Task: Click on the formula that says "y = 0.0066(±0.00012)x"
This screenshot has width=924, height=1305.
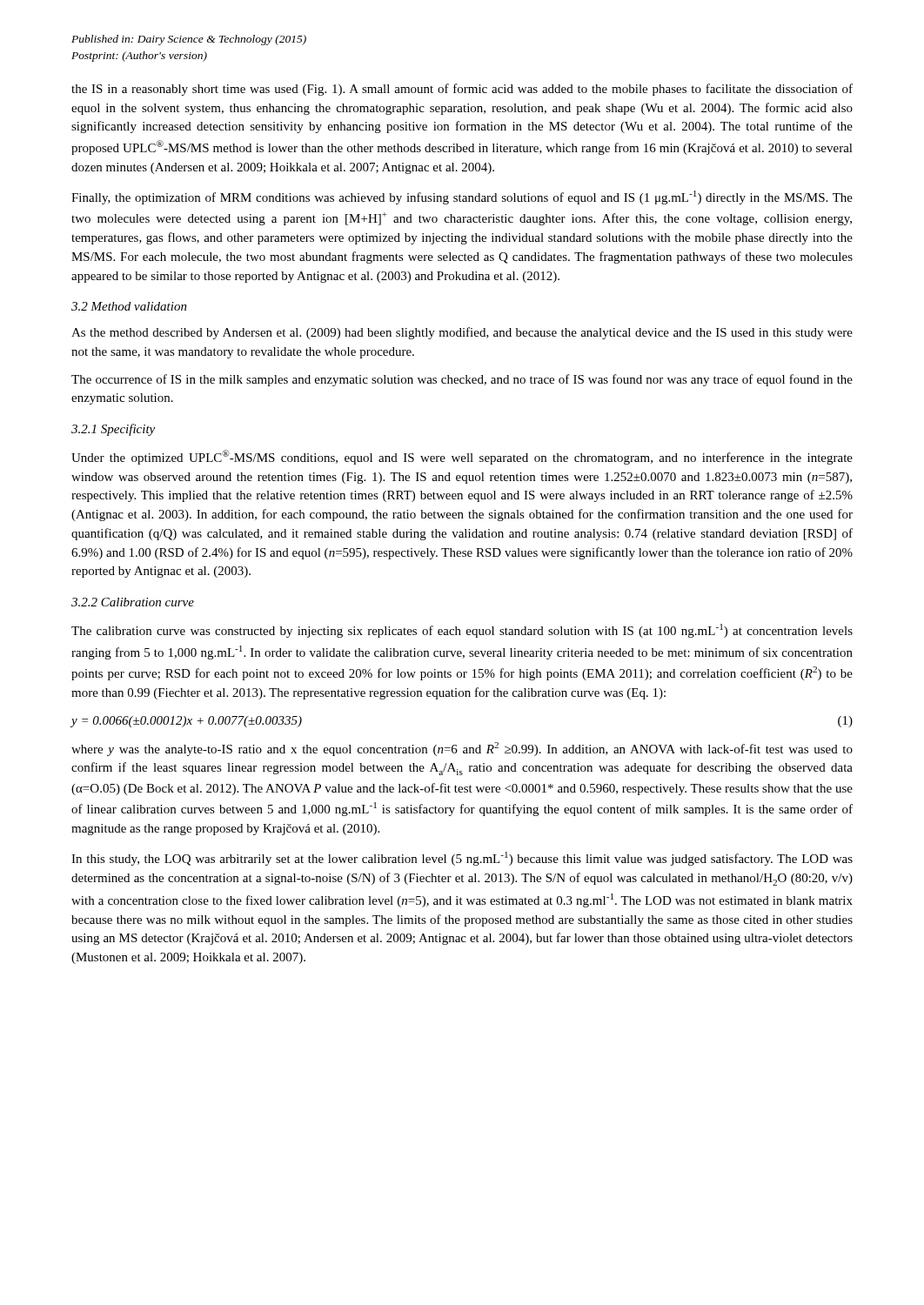Action: [185, 722]
